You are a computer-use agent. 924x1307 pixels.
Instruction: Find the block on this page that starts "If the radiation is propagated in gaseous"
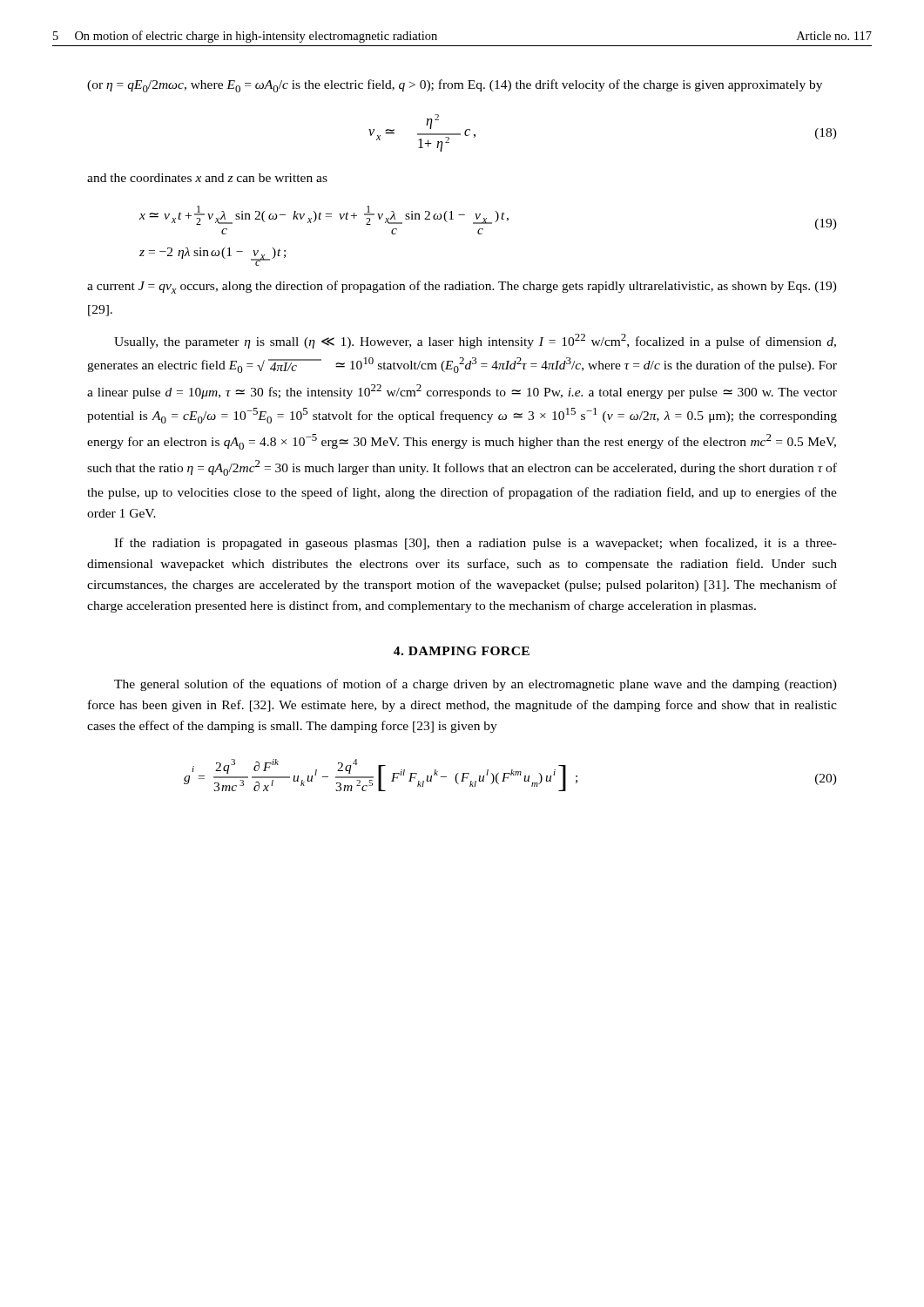click(x=462, y=574)
